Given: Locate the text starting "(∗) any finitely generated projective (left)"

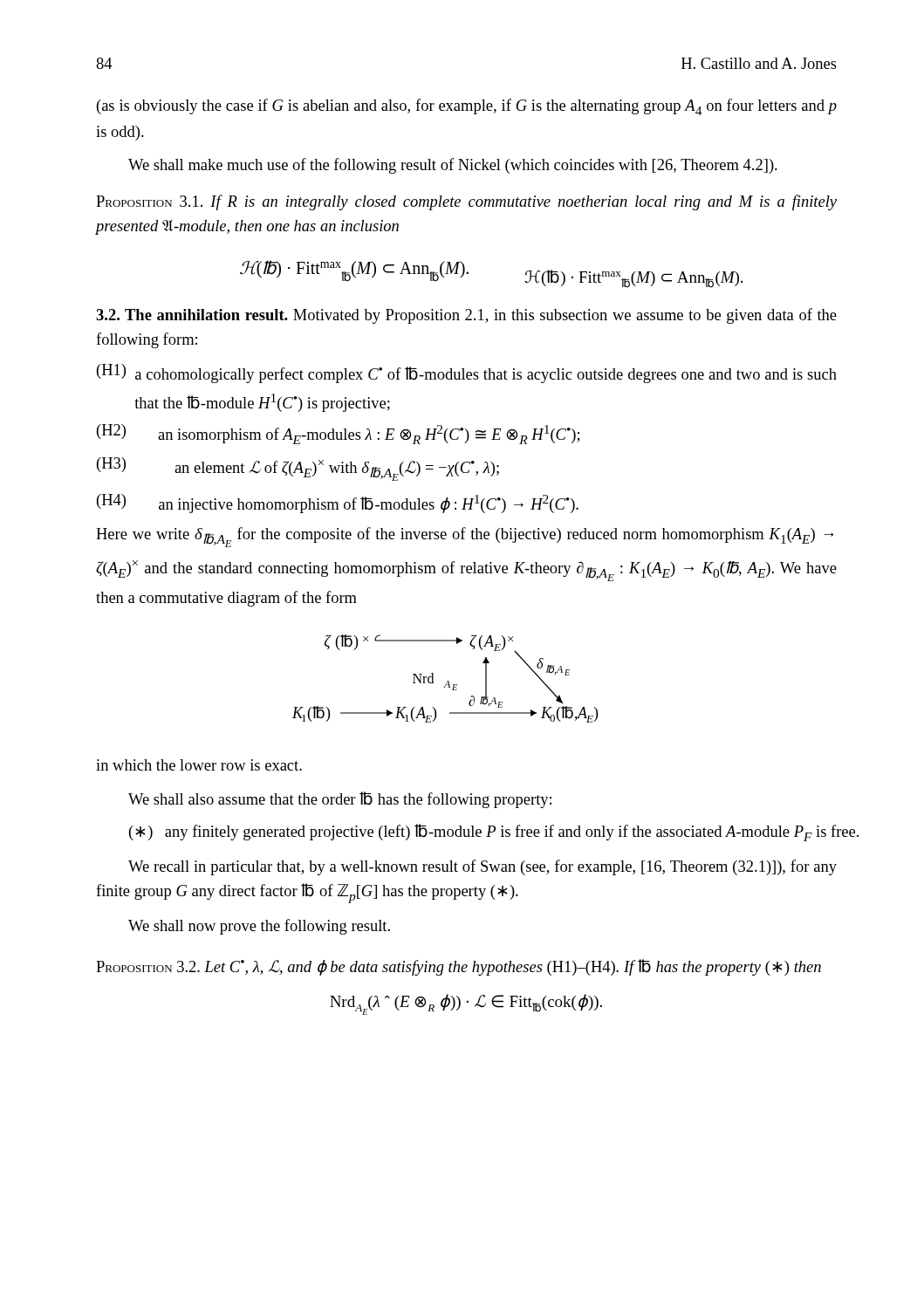Looking at the screenshot, I should [499, 834].
